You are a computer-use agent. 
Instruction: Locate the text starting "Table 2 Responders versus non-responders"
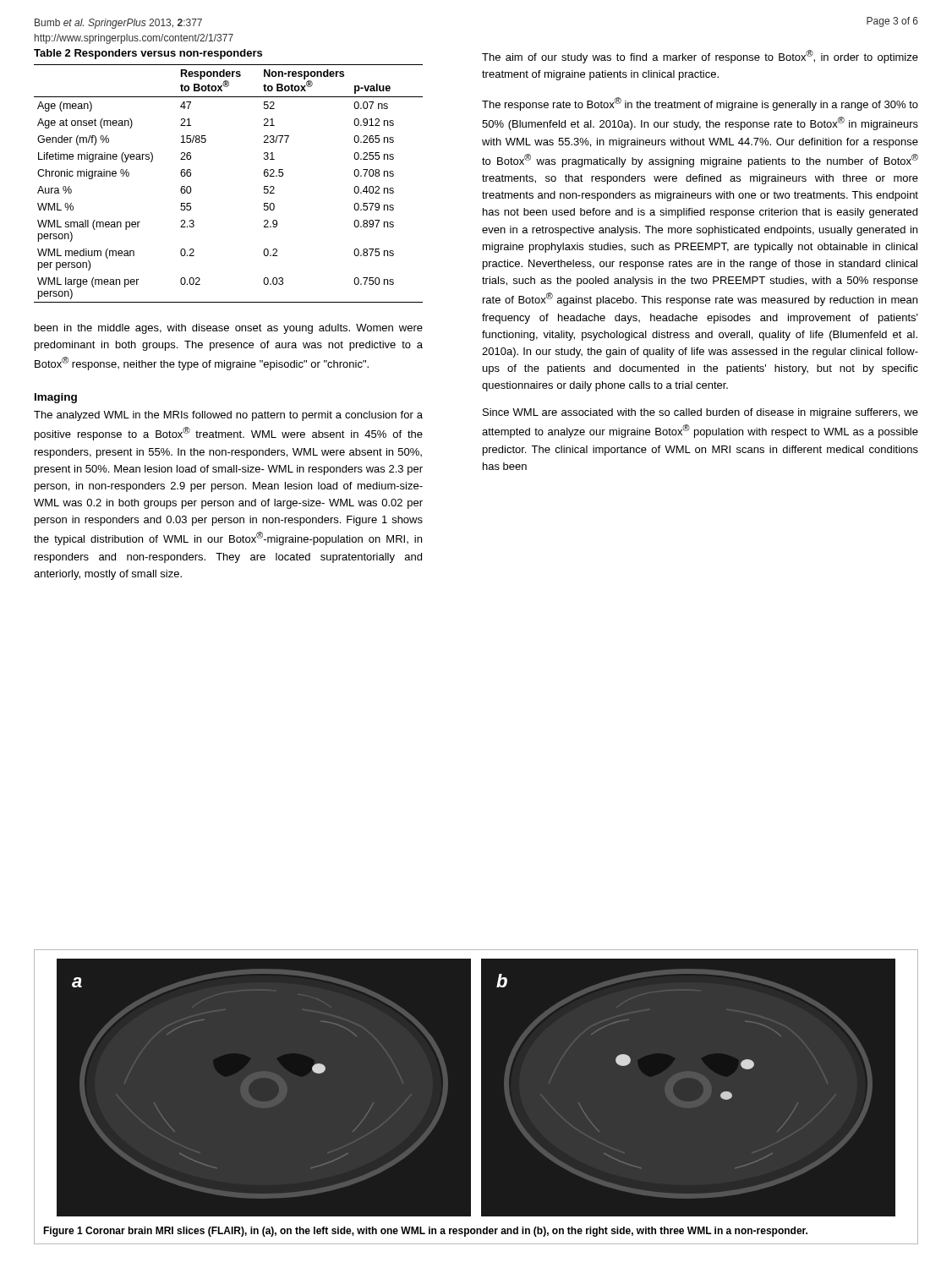coord(148,53)
